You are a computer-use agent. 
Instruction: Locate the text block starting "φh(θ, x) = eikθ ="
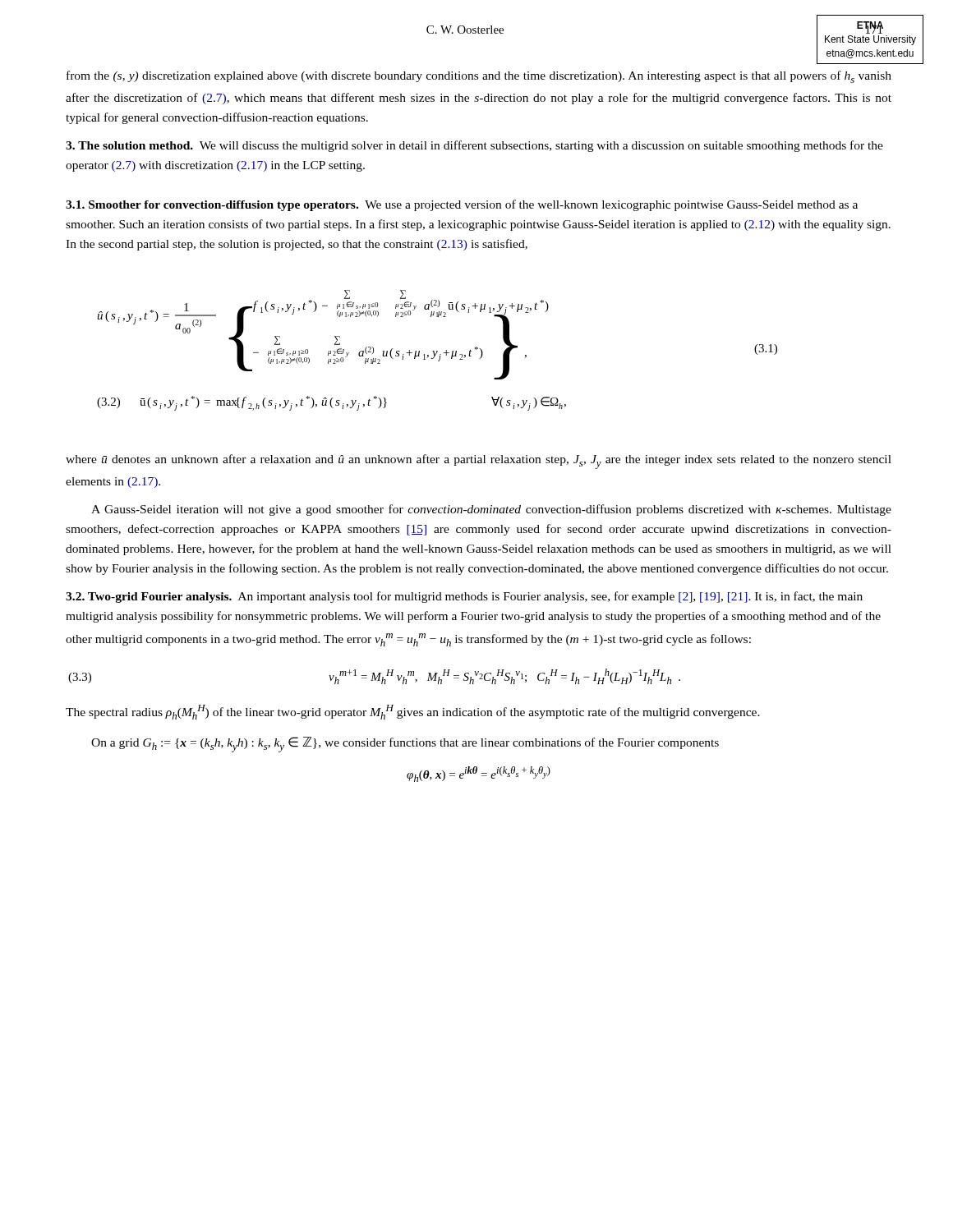479,775
